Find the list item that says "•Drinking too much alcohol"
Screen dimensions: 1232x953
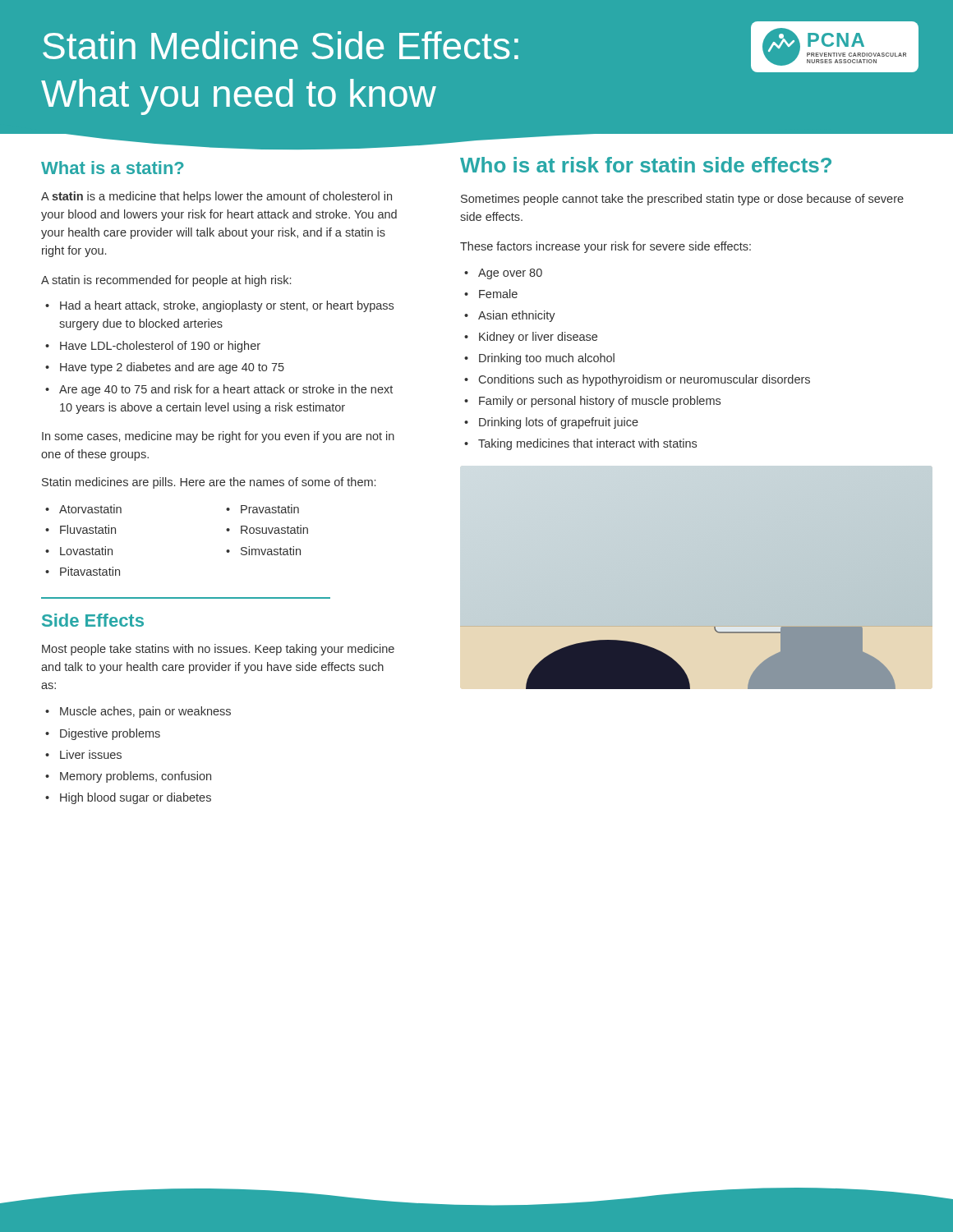click(x=540, y=359)
